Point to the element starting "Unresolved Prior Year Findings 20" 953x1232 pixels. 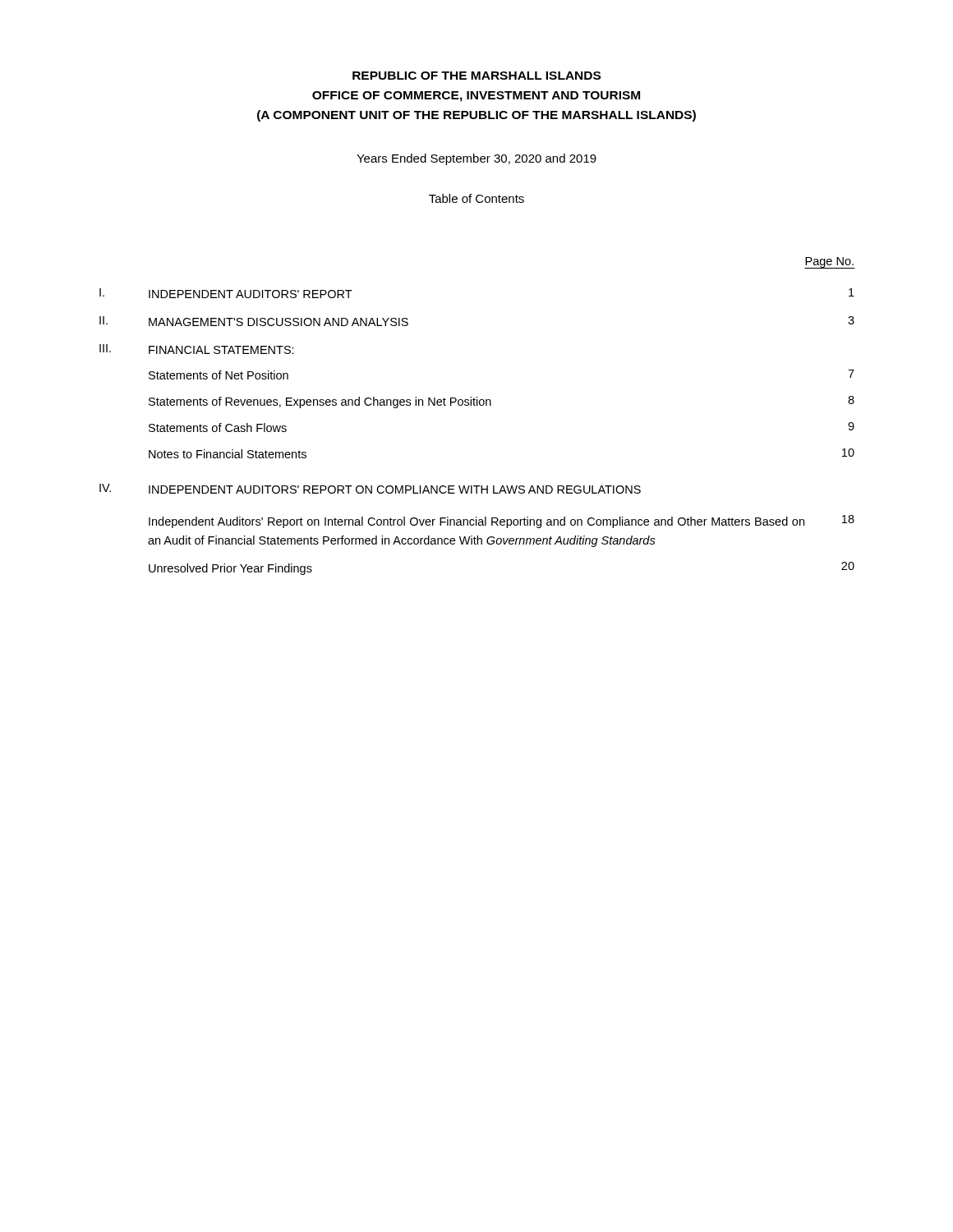tap(228, 567)
